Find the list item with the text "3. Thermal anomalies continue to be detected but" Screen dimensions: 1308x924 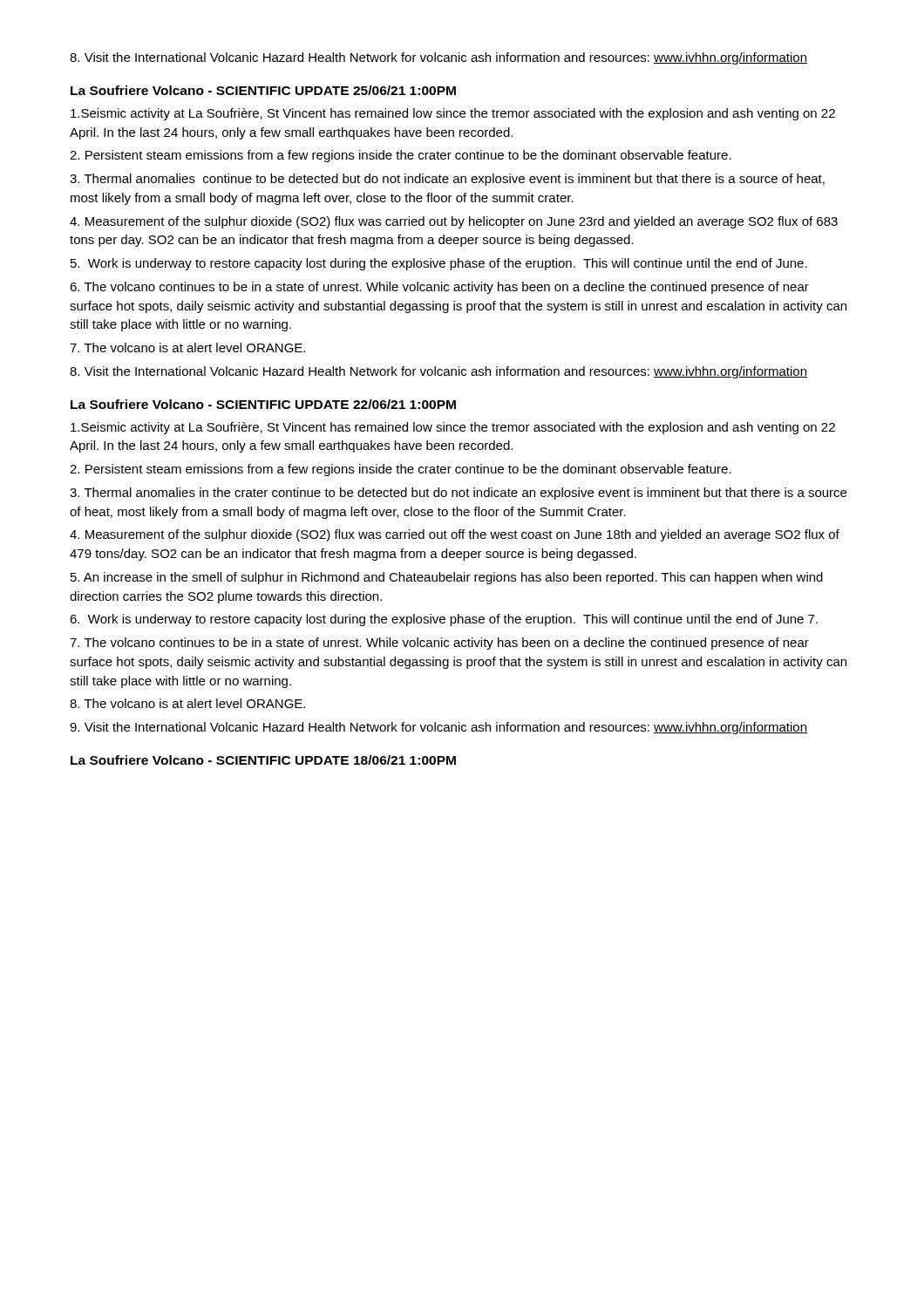[x=448, y=188]
